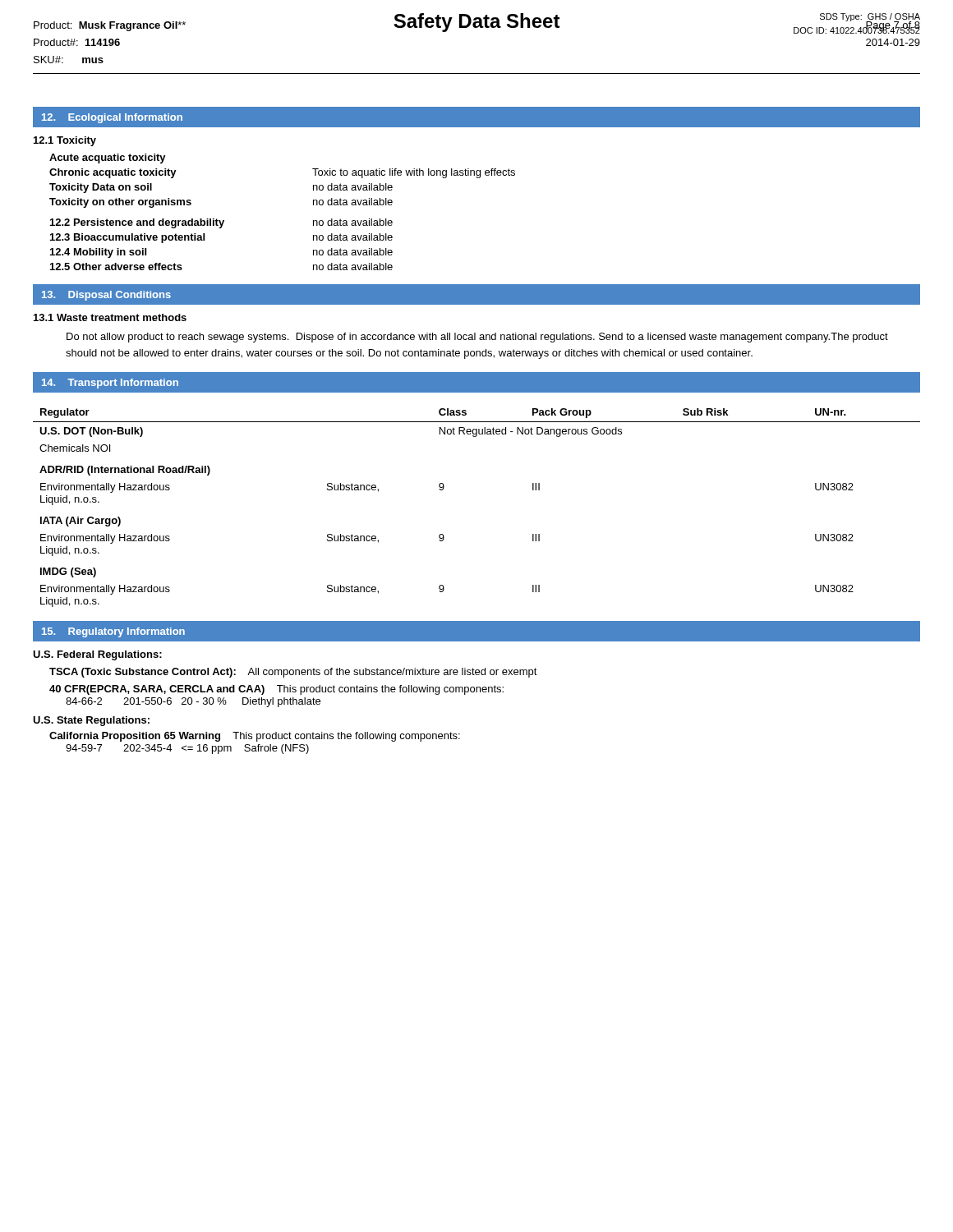Locate the text block that reads "California Proposition 65 Warning This"
The height and width of the screenshot is (1232, 953).
pos(255,737)
